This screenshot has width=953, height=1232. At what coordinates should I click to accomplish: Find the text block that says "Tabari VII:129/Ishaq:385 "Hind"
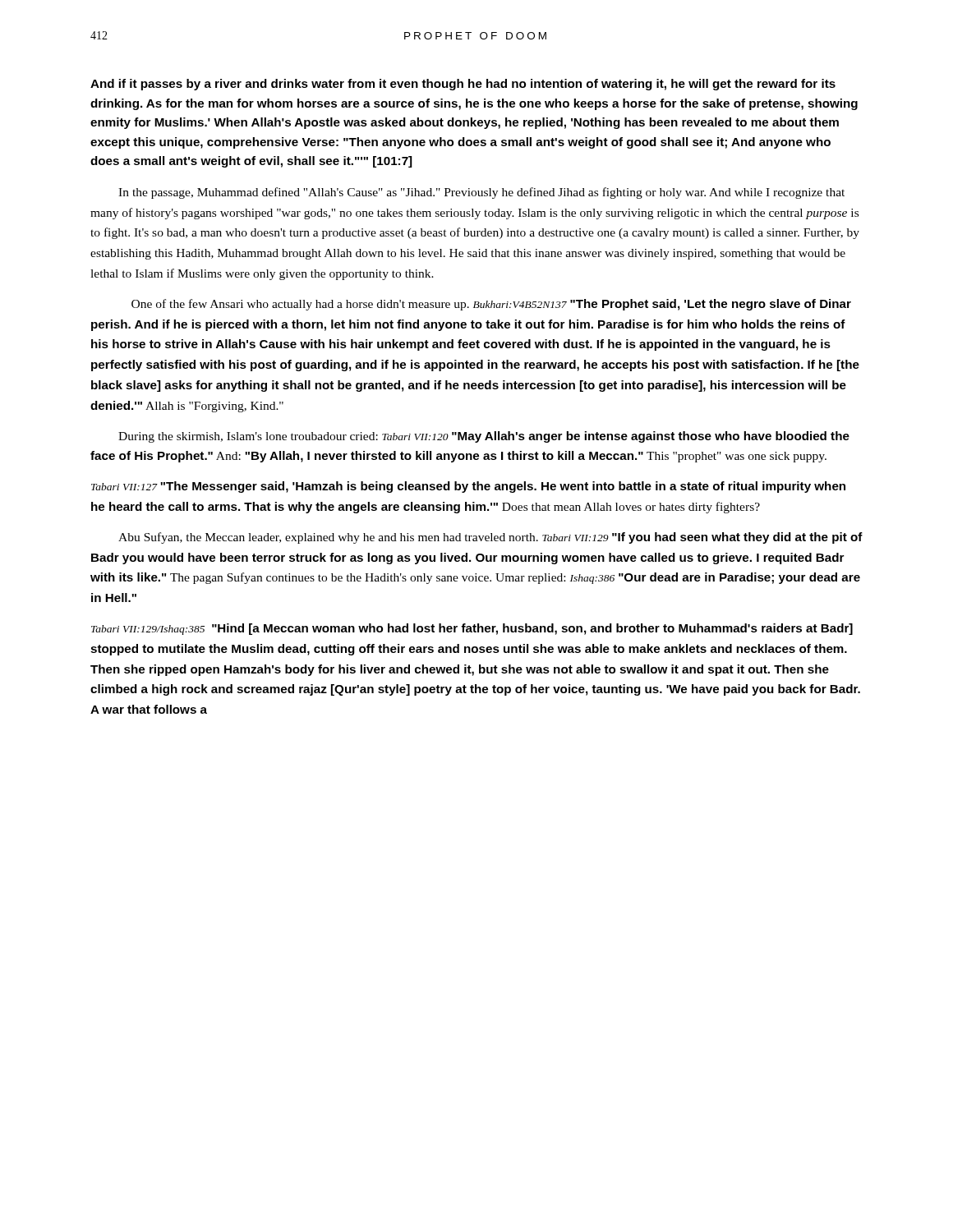click(x=476, y=669)
